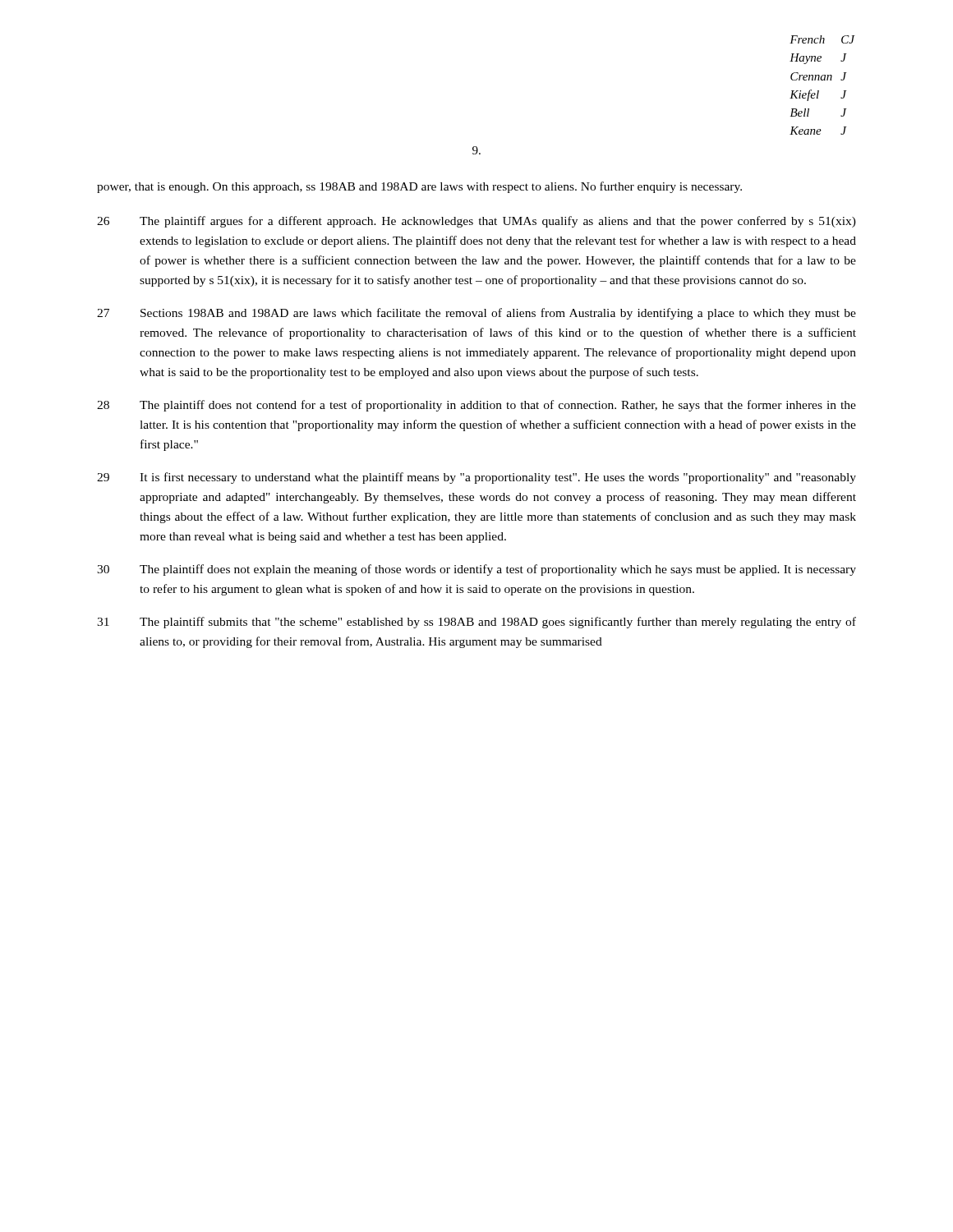
Task: Select the list item that says "30 The plaintiff does not explain the meaning"
Action: tap(476, 579)
